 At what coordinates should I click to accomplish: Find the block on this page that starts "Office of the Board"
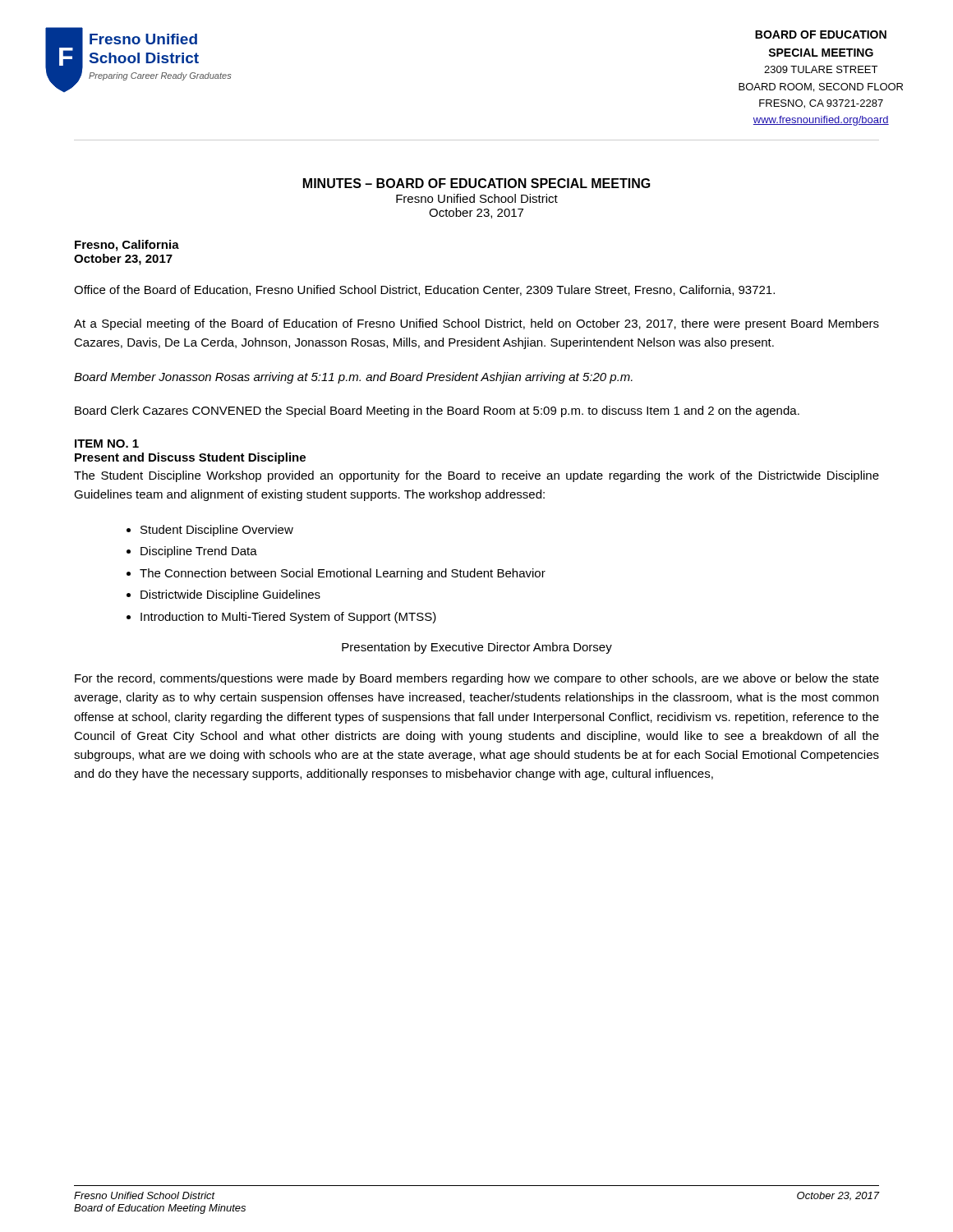coord(425,289)
